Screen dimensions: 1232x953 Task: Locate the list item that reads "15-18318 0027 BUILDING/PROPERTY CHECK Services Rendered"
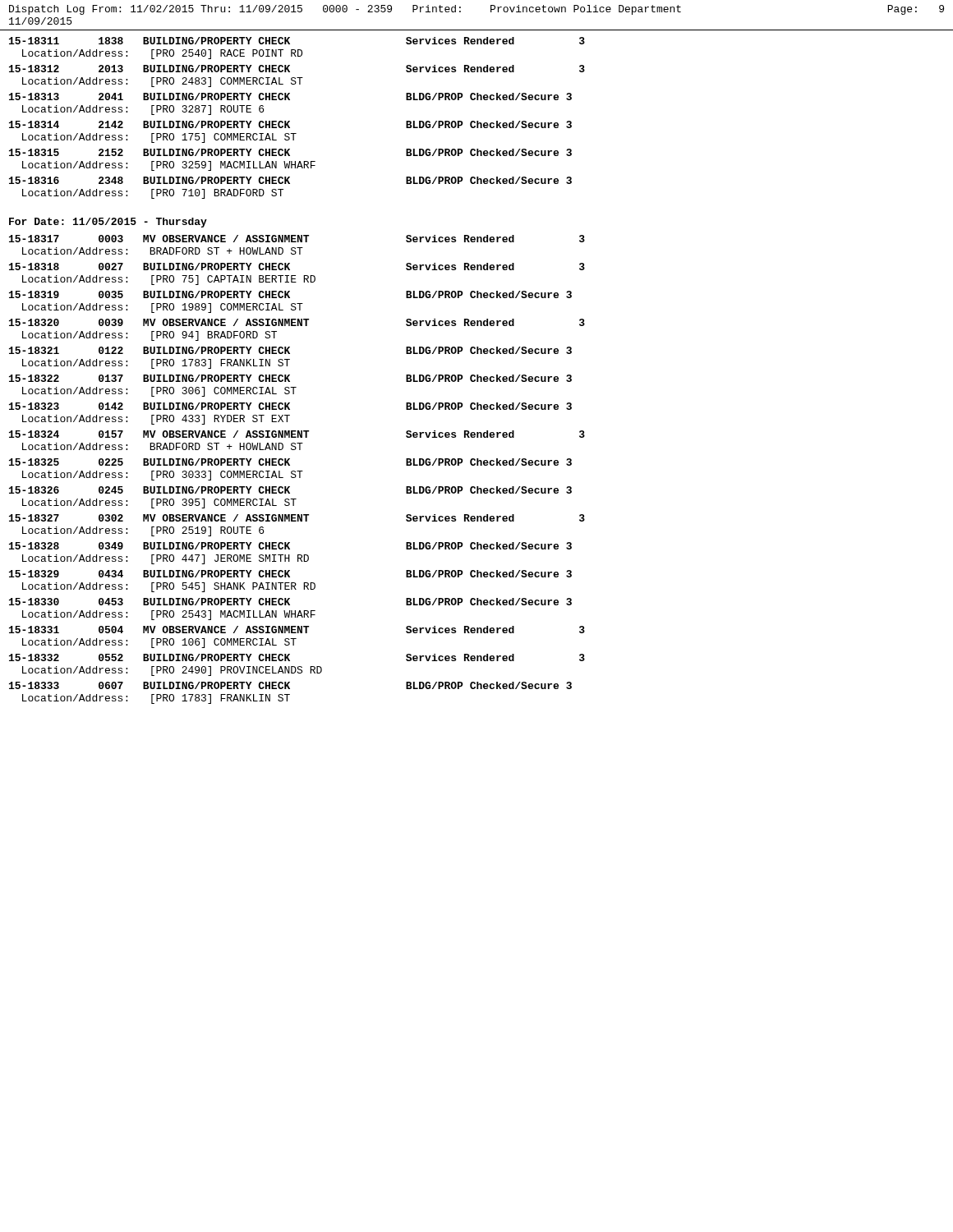tap(476, 274)
